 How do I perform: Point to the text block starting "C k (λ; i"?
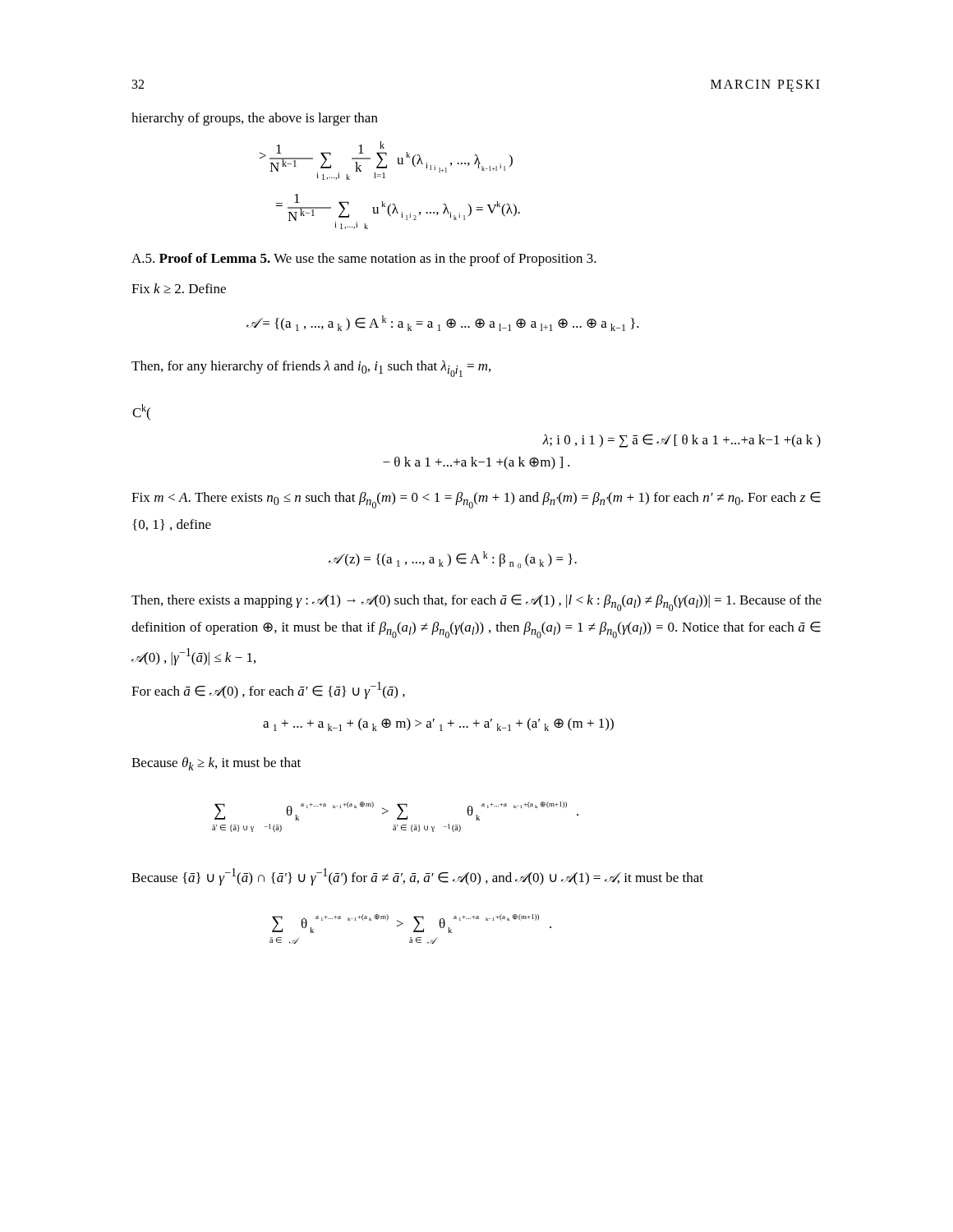tap(141, 412)
